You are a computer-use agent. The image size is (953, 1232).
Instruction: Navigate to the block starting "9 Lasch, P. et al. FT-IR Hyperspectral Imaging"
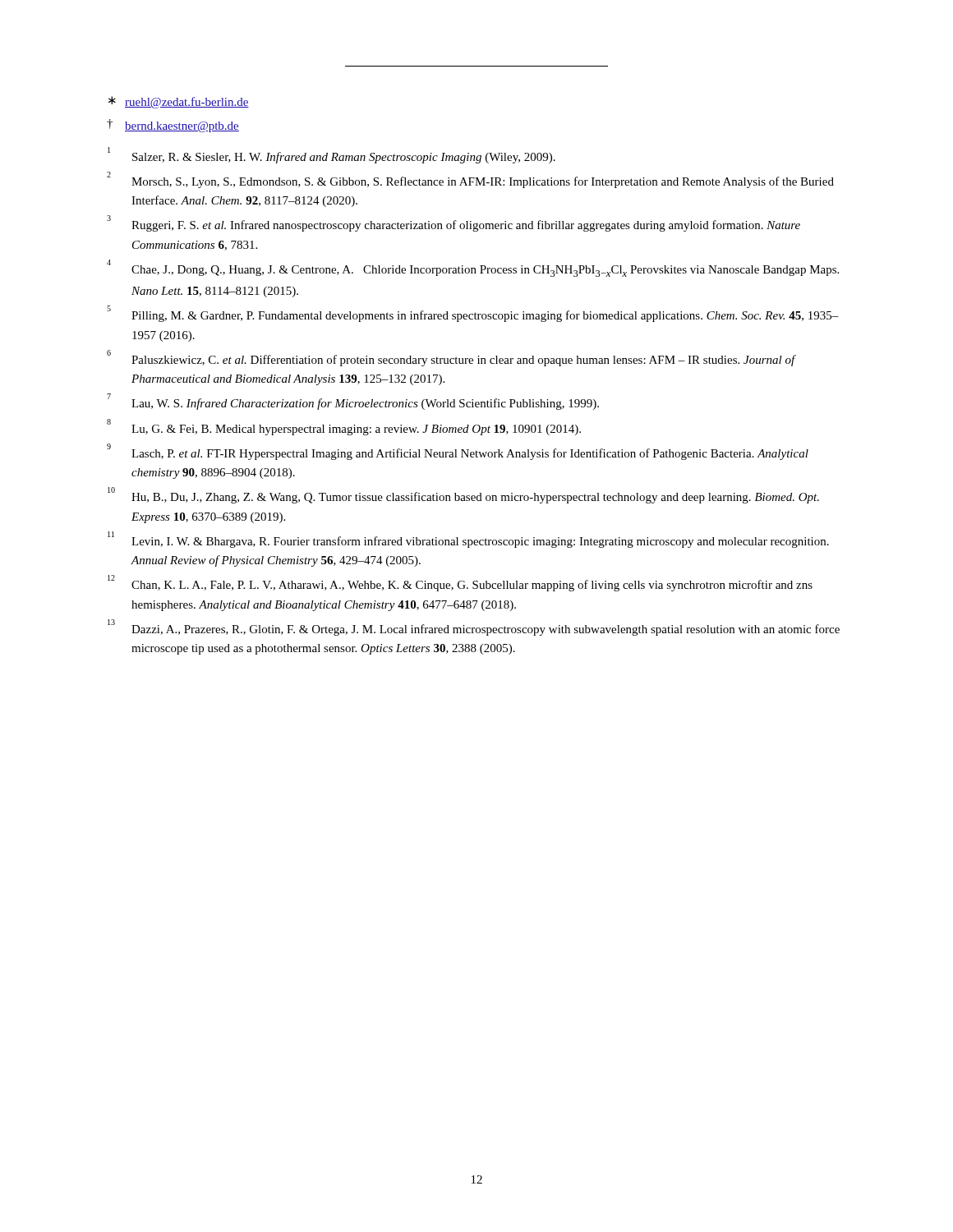(476, 463)
